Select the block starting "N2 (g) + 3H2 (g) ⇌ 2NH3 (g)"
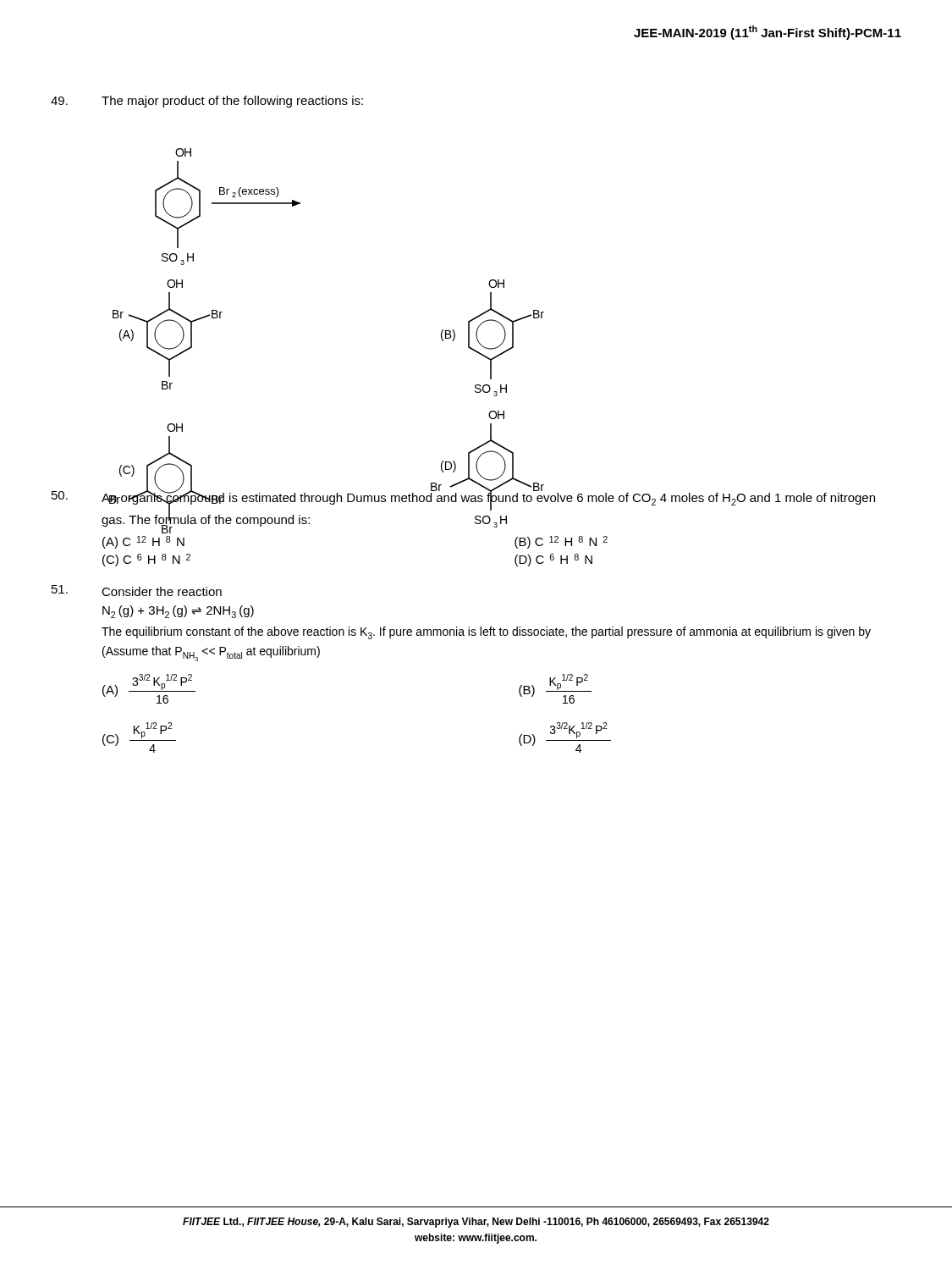This screenshot has width=952, height=1270. pos(178,612)
